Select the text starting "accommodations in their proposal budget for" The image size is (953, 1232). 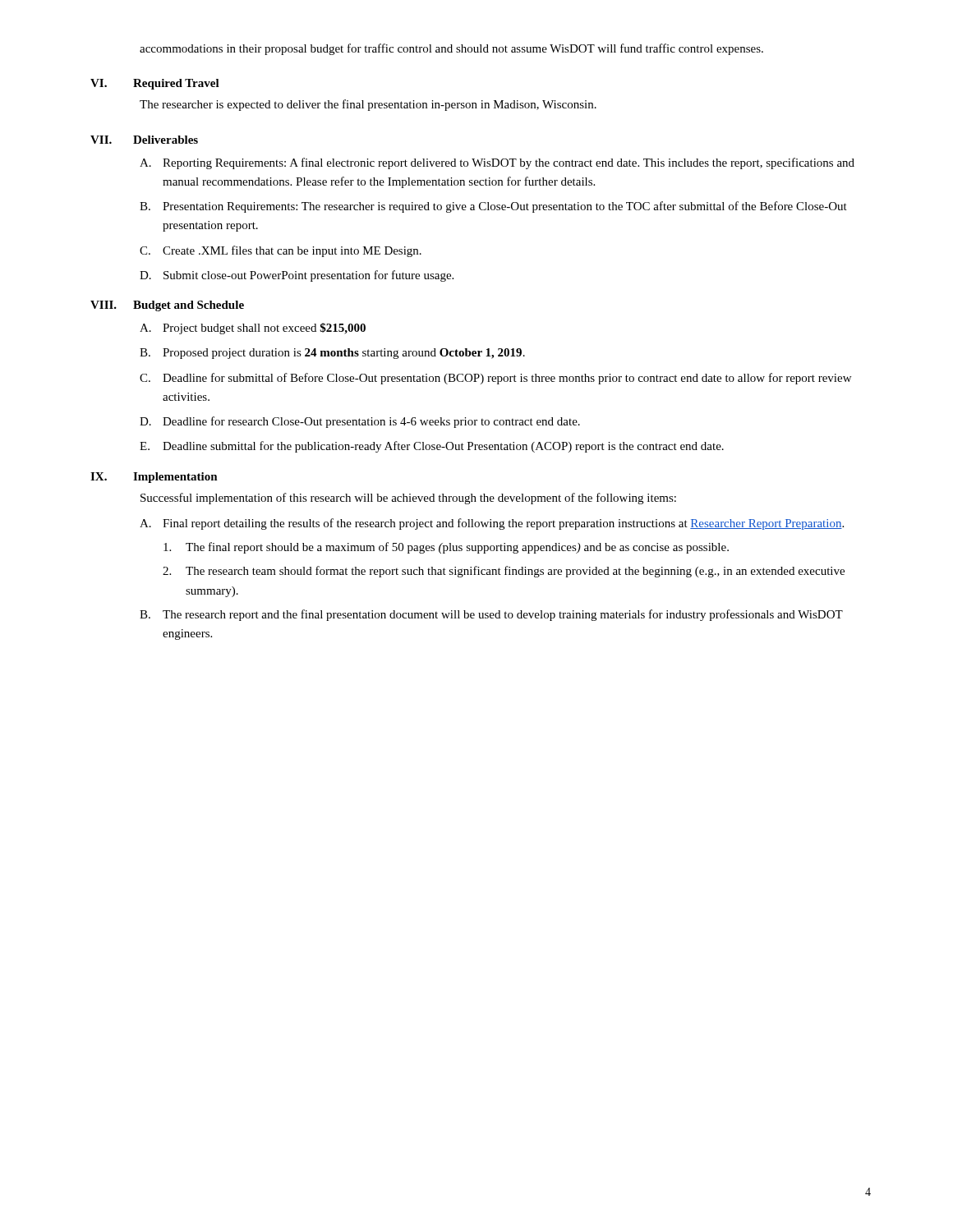click(452, 48)
